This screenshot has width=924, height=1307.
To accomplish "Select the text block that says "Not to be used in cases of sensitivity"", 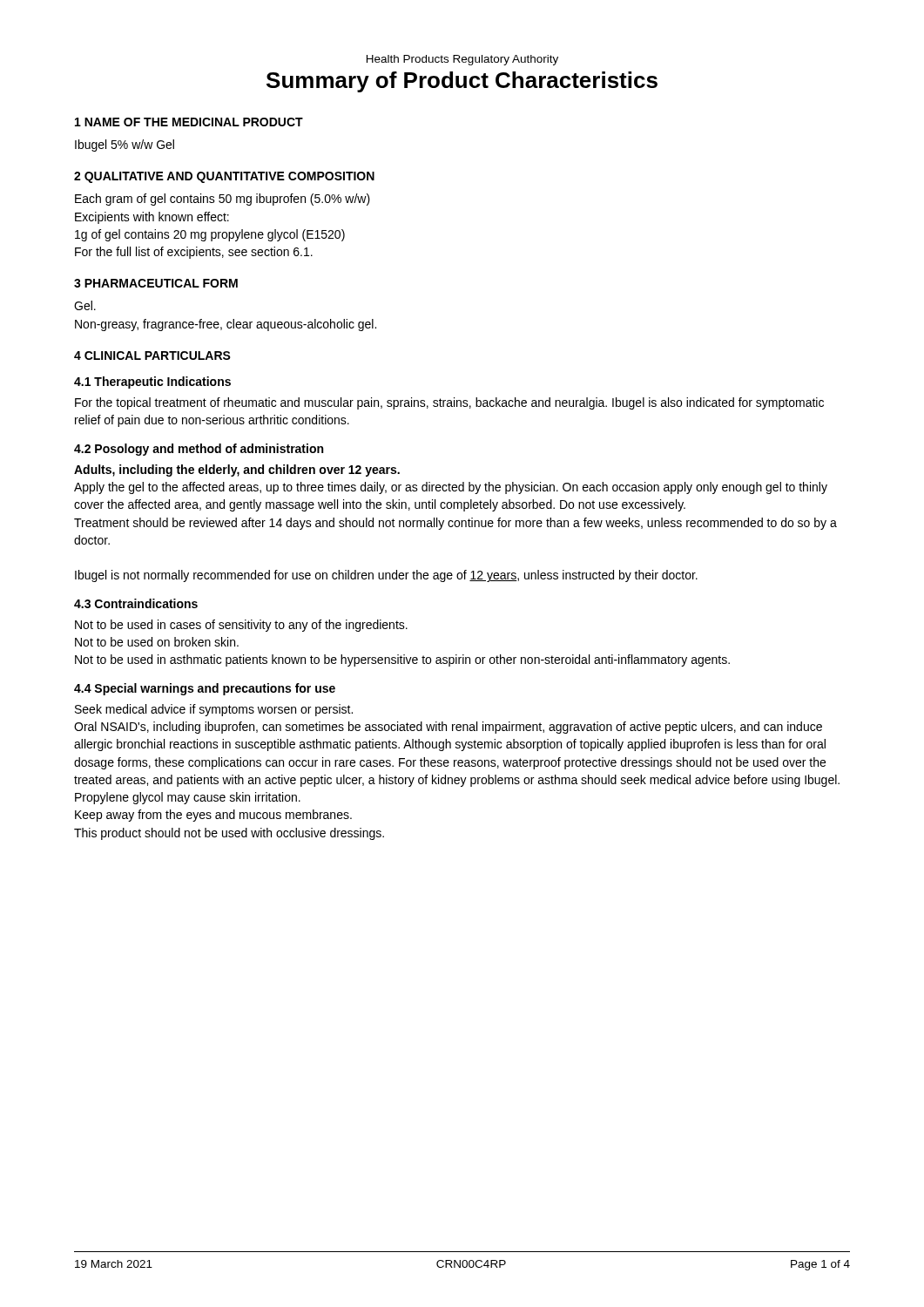I will (241, 626).
